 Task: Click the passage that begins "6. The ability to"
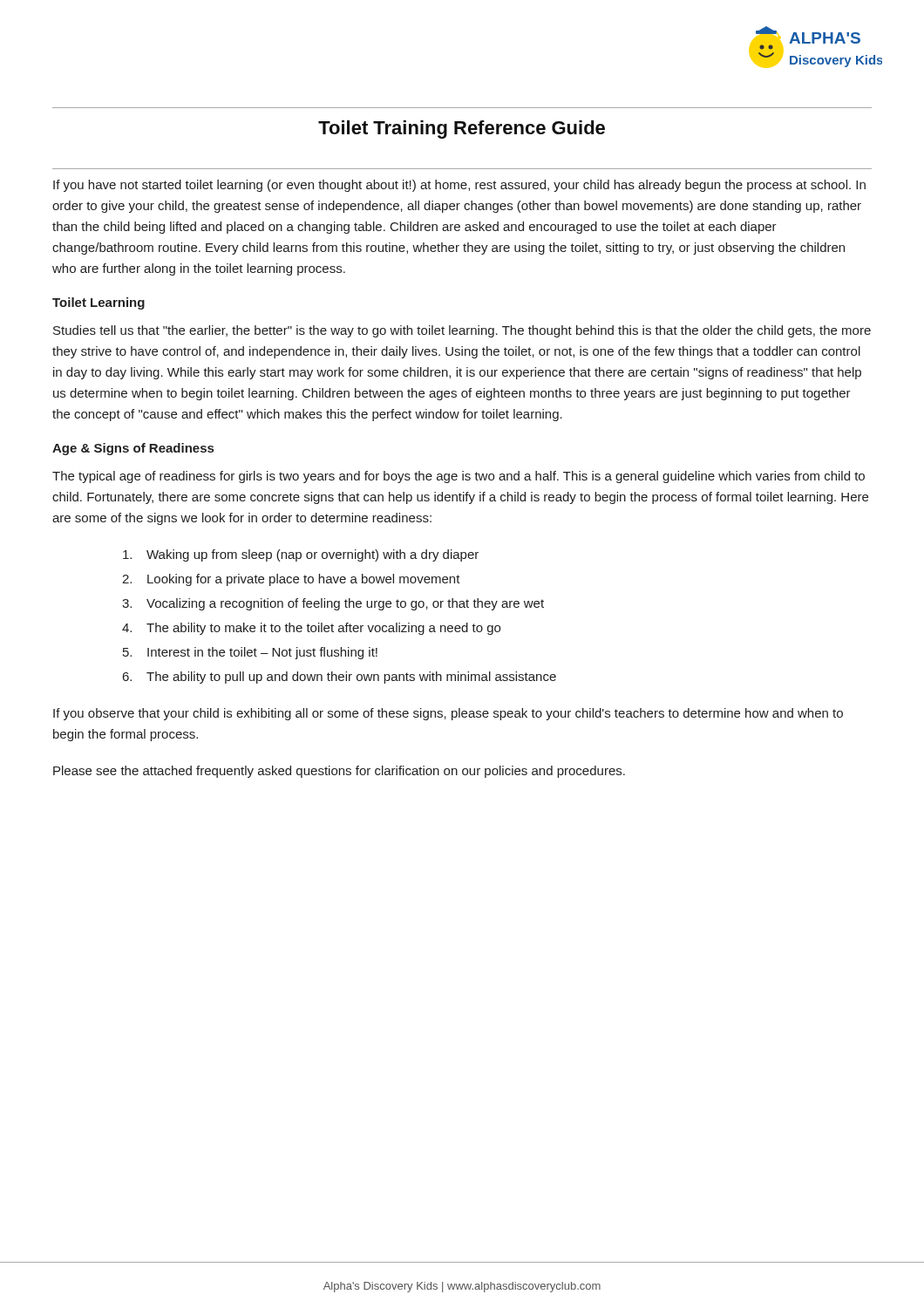point(497,677)
